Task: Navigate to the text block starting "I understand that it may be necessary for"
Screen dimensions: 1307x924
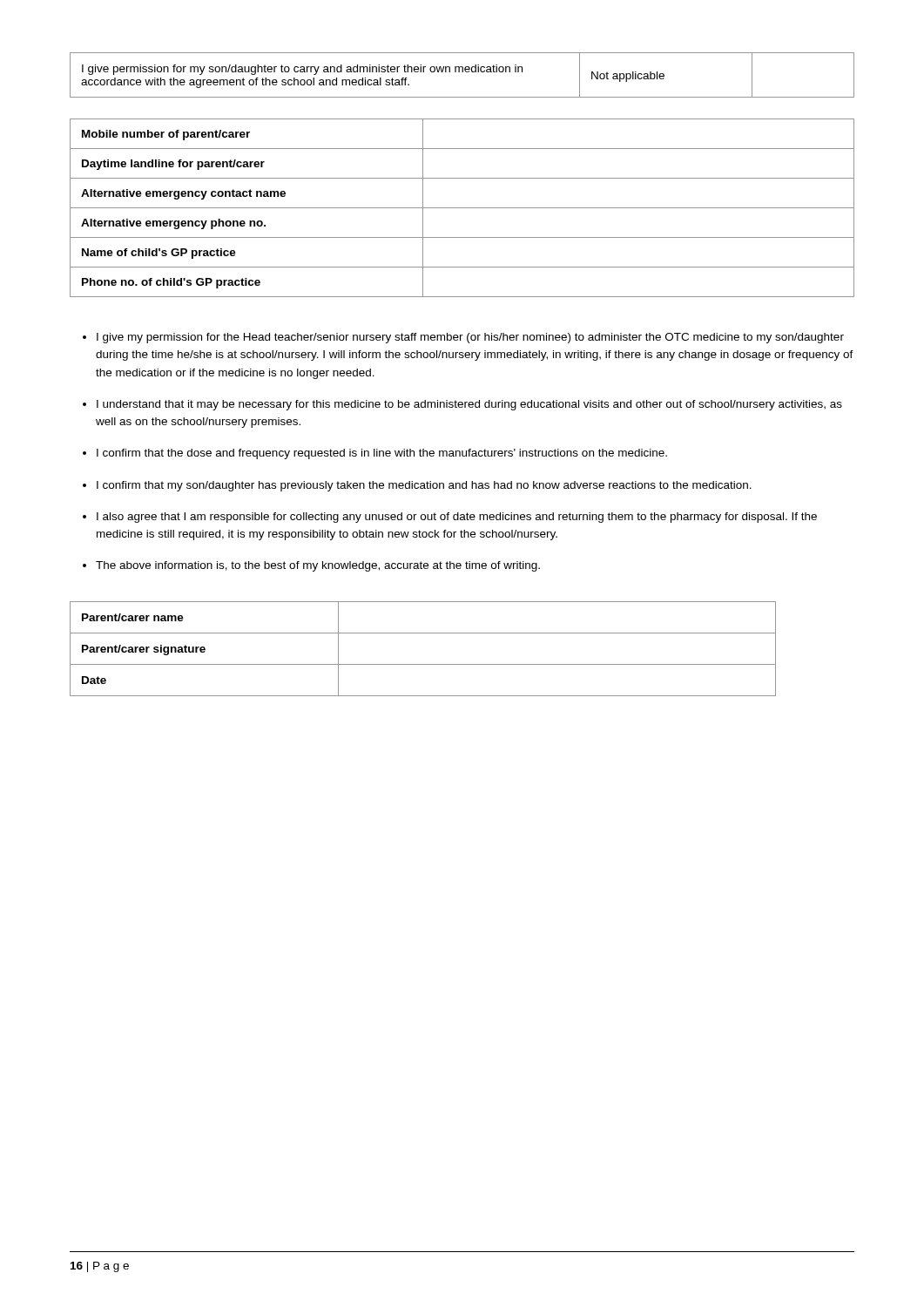Action: tap(469, 412)
